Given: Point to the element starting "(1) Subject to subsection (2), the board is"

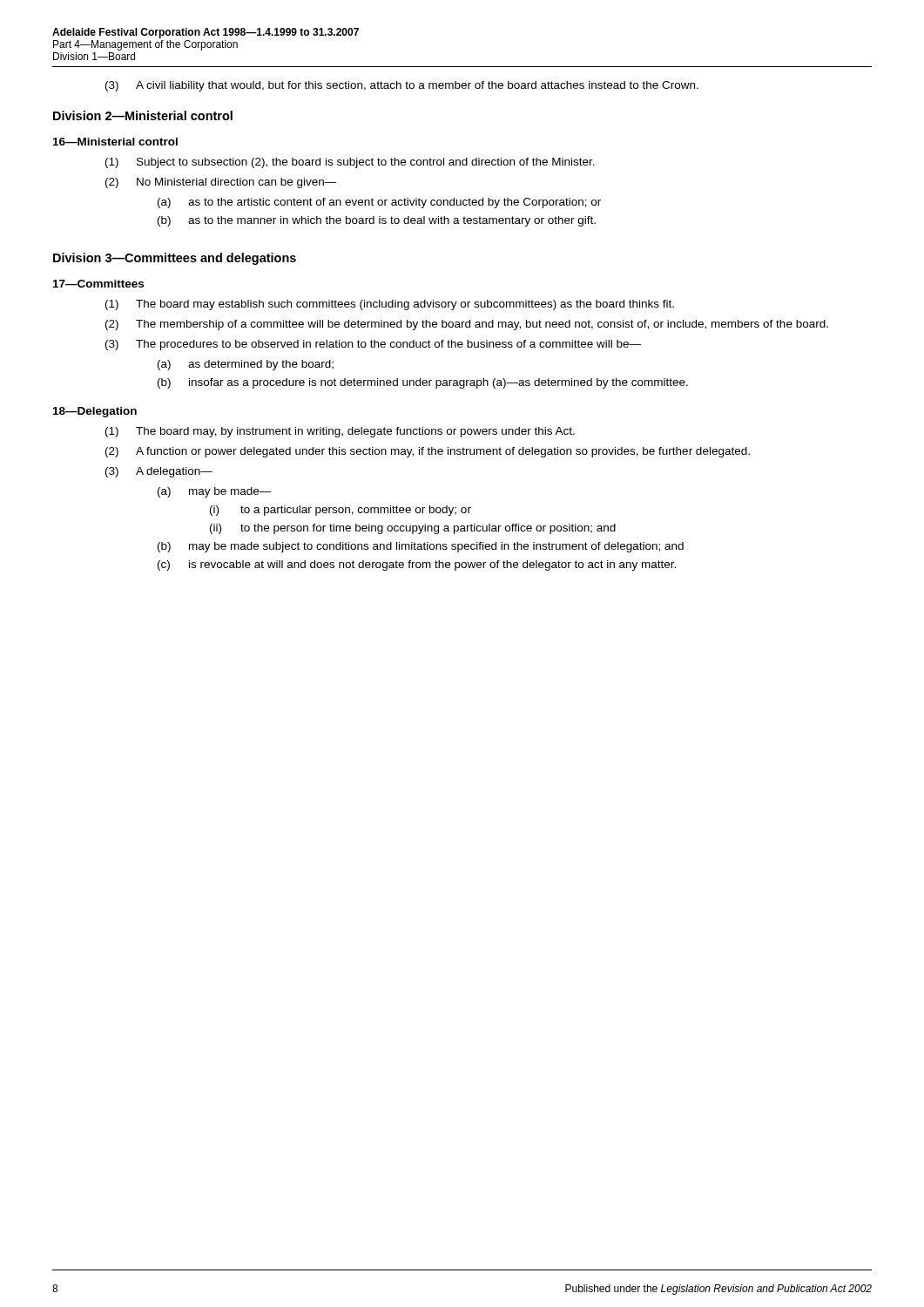Looking at the screenshot, I should click(x=488, y=162).
